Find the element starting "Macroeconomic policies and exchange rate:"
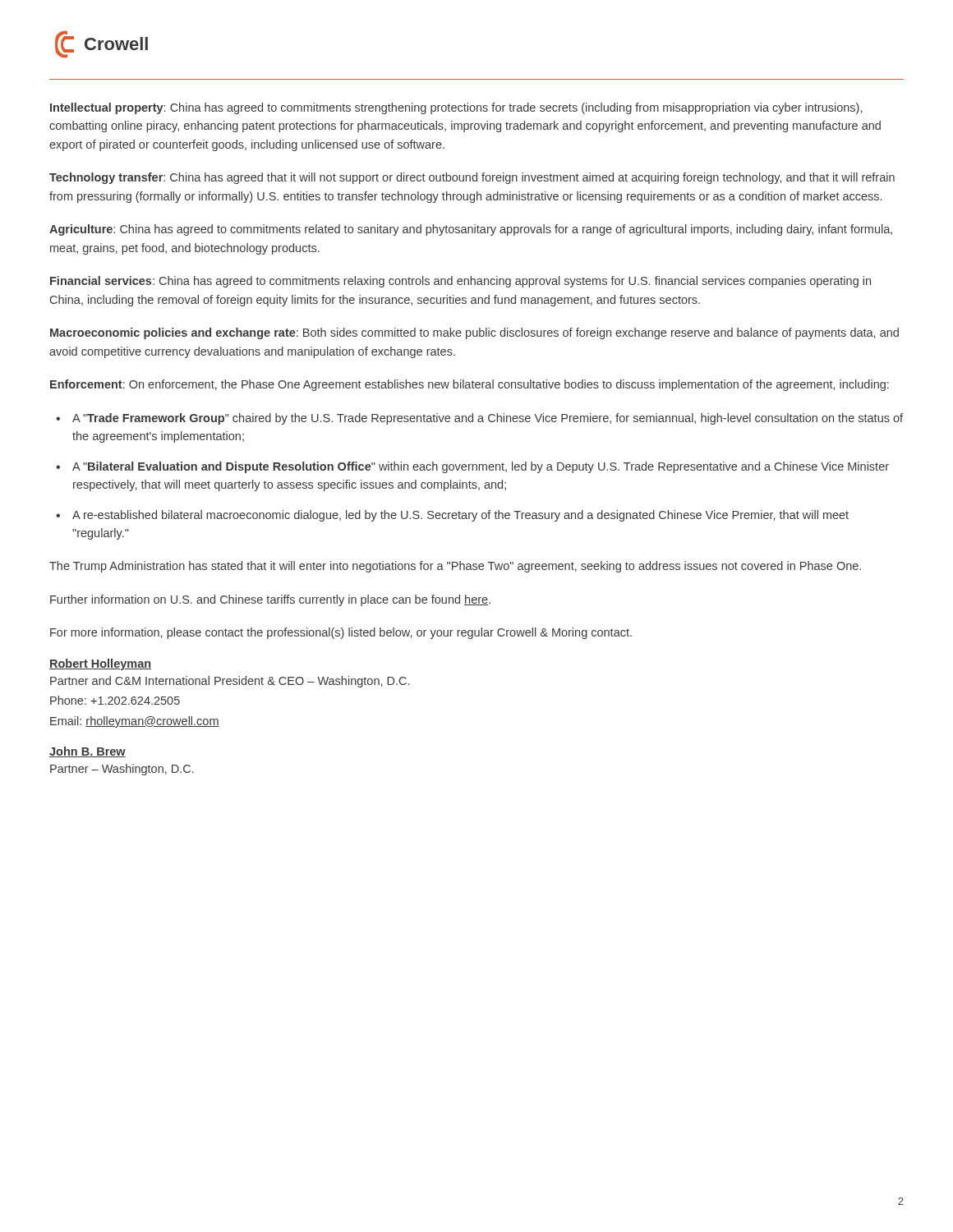The height and width of the screenshot is (1232, 953). click(x=474, y=342)
